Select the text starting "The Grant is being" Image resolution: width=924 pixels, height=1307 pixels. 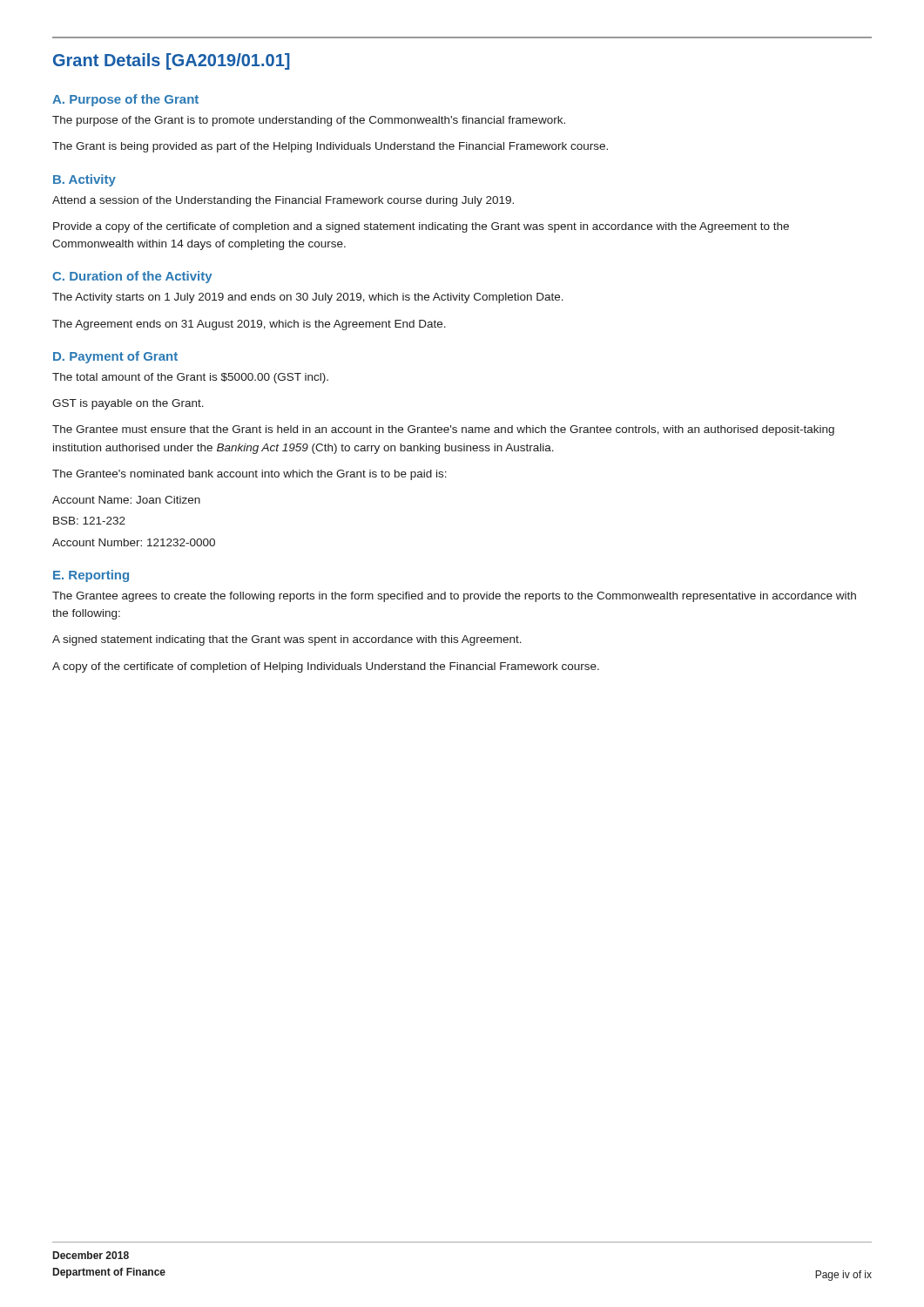pos(462,147)
